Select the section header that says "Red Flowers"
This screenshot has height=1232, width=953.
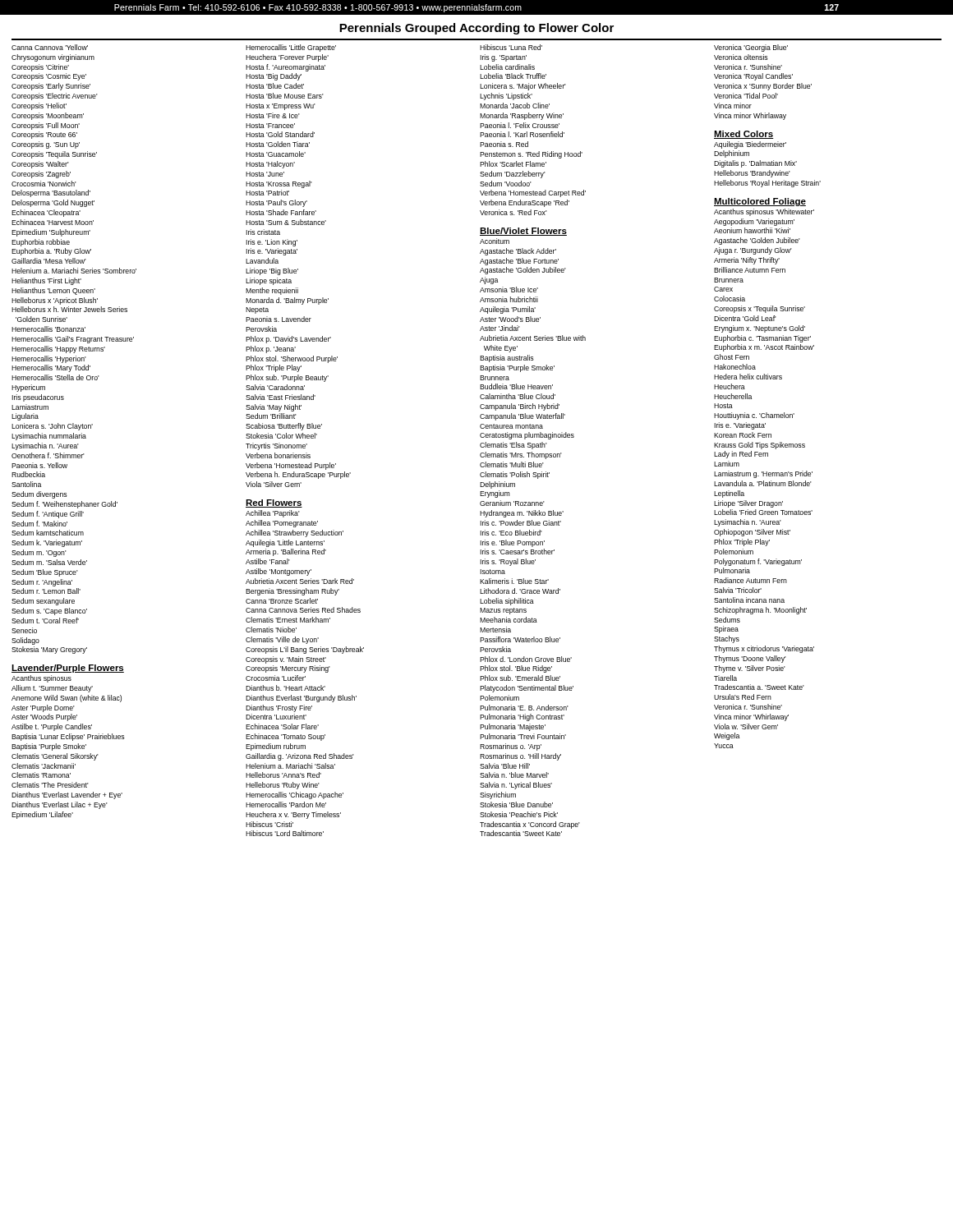(274, 503)
